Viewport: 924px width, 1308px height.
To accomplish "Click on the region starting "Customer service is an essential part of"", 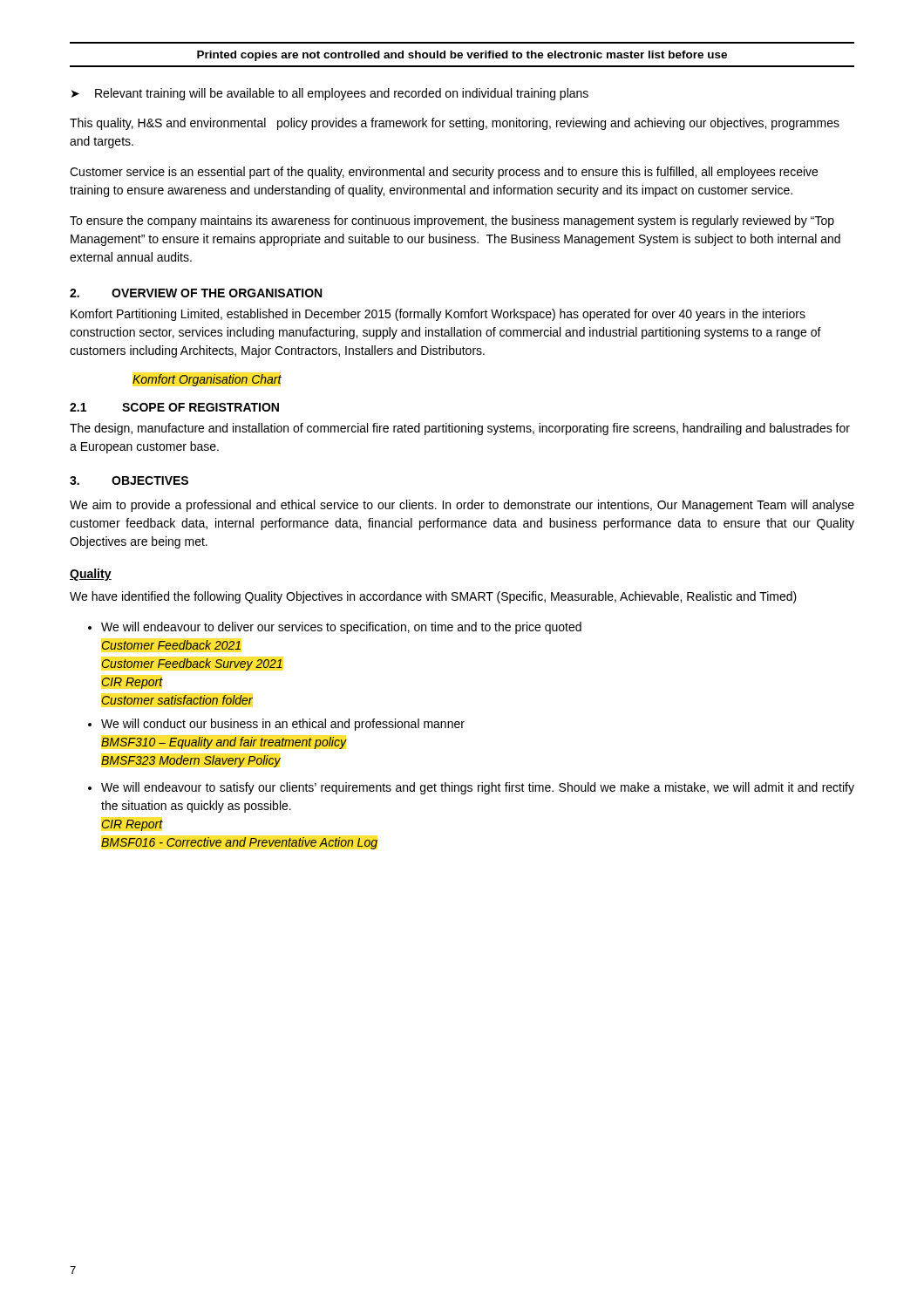I will pyautogui.click(x=444, y=181).
